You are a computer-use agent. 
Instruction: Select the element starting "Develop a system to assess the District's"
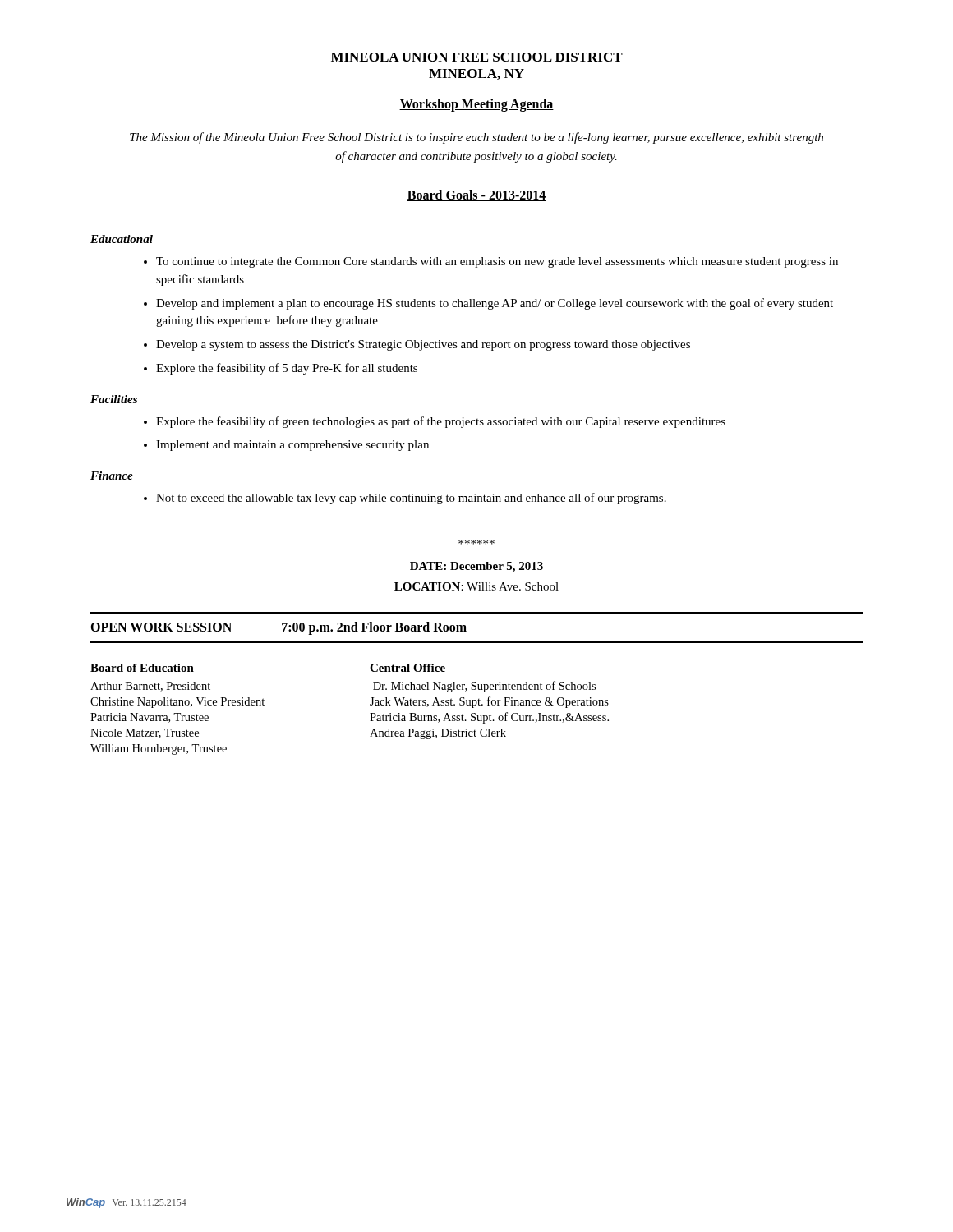(423, 344)
